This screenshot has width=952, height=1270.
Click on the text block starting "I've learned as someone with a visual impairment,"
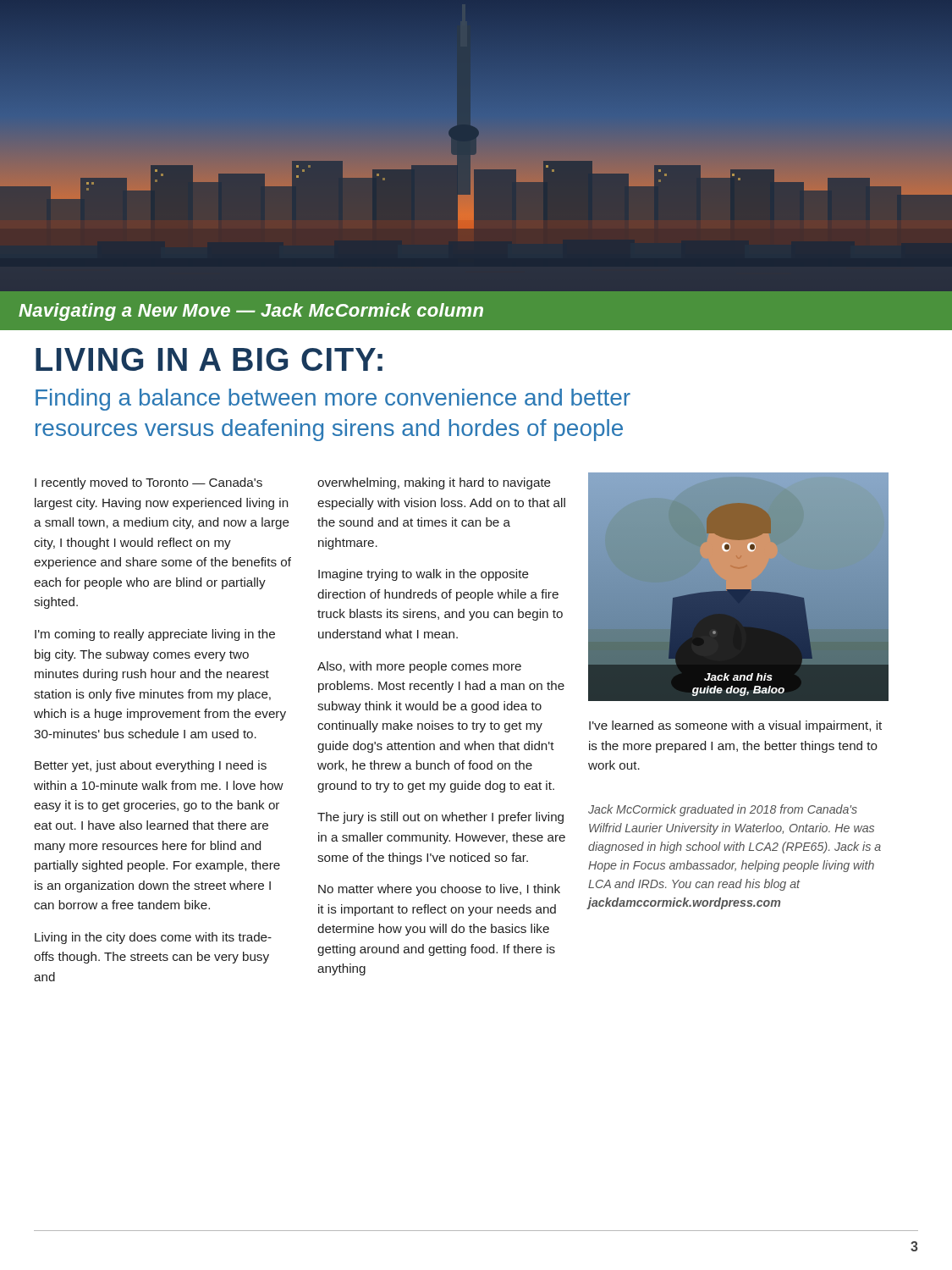[736, 745]
